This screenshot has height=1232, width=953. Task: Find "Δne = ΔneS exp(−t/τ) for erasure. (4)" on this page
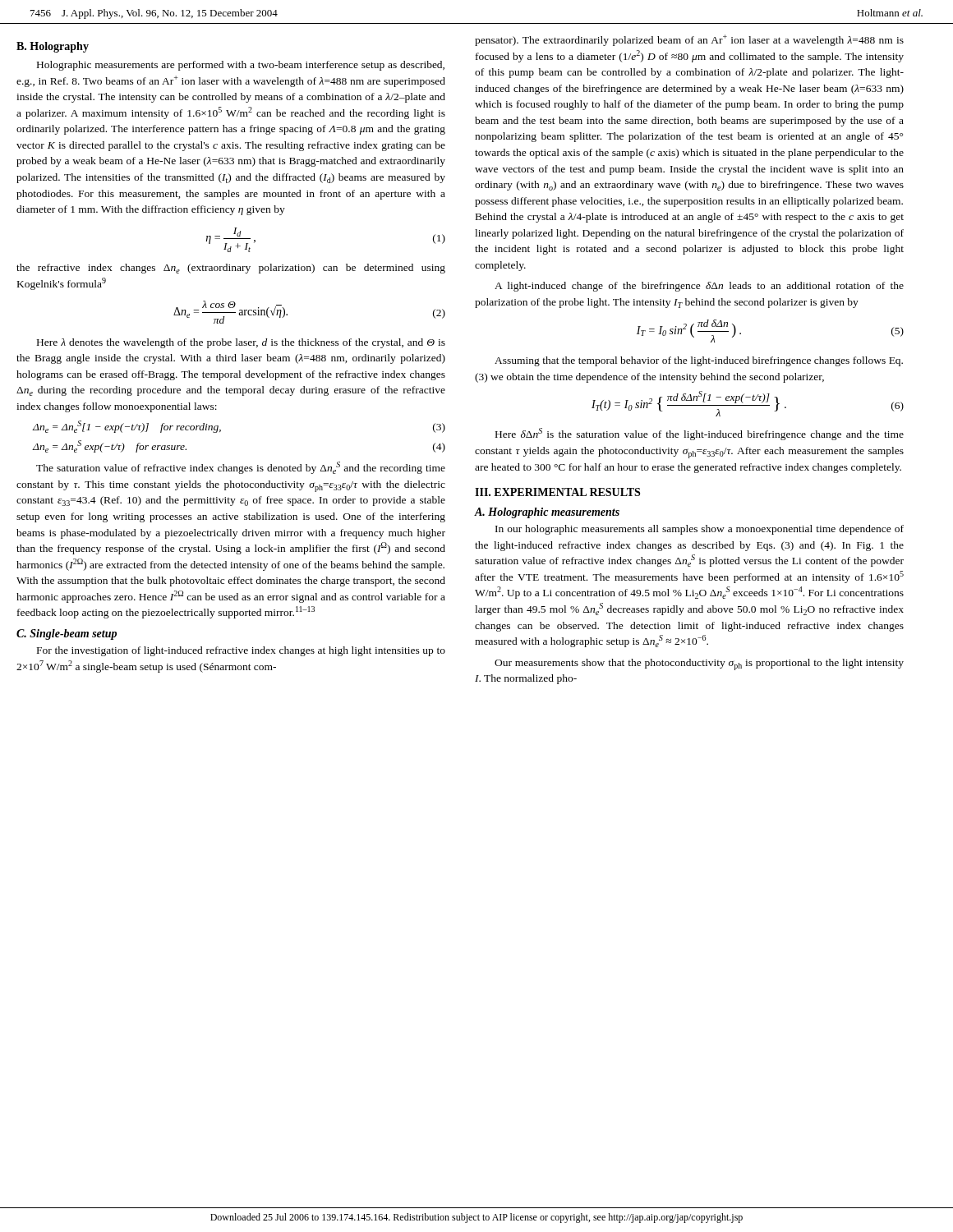[118, 446]
